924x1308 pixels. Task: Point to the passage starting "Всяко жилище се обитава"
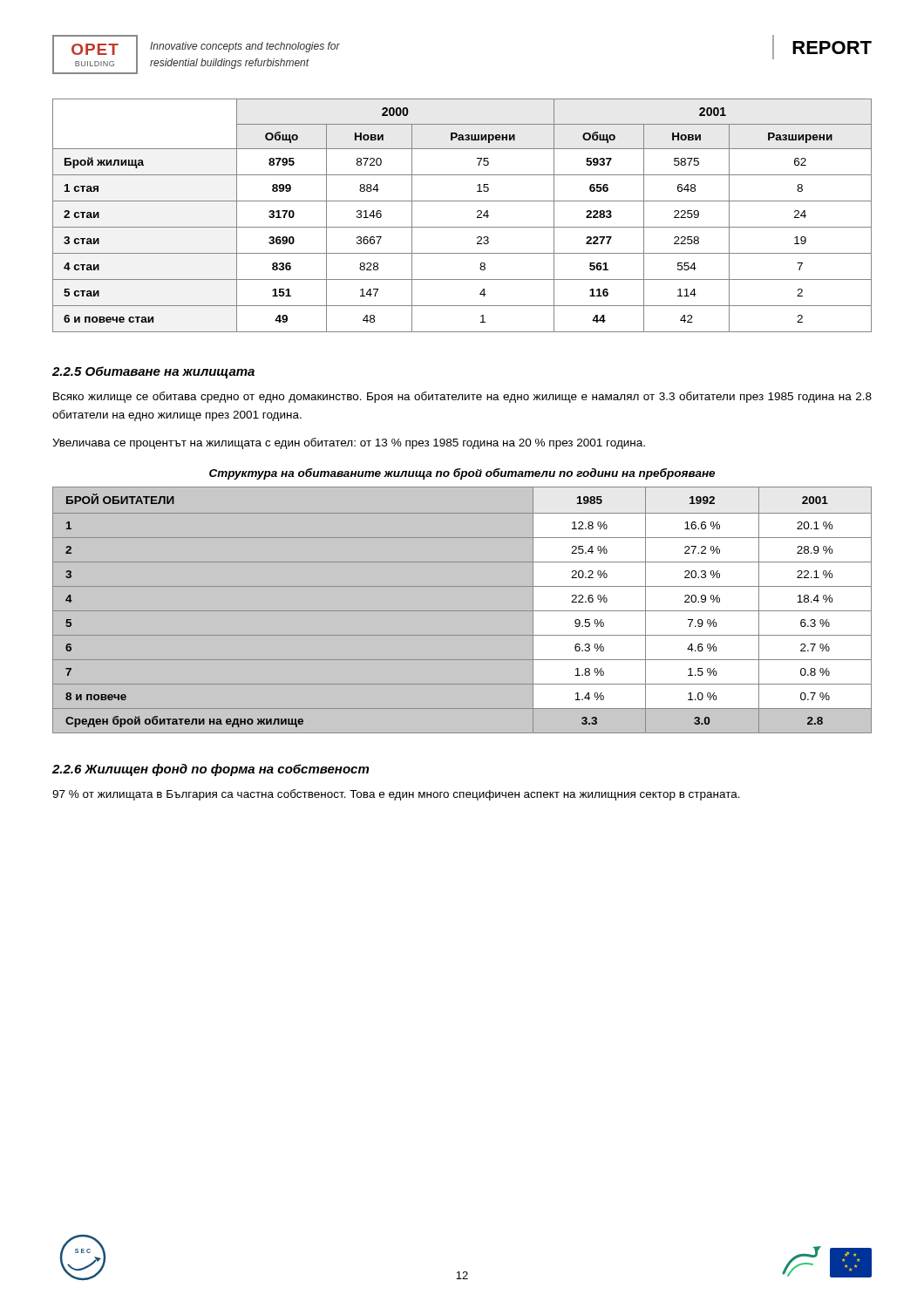(x=462, y=406)
